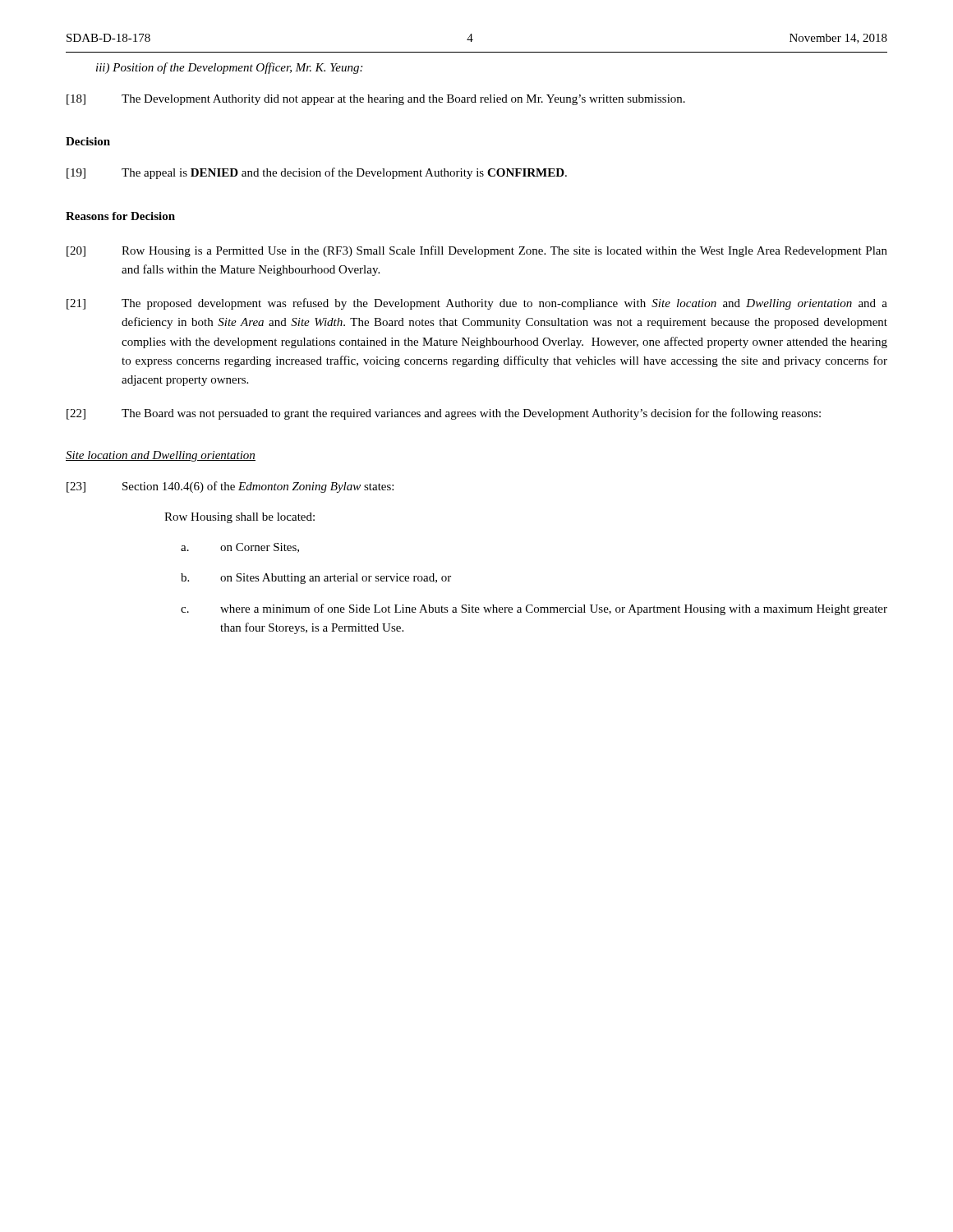Select the section header that reads "Site location and Dwelling orientation"
The image size is (953, 1232).
(161, 455)
